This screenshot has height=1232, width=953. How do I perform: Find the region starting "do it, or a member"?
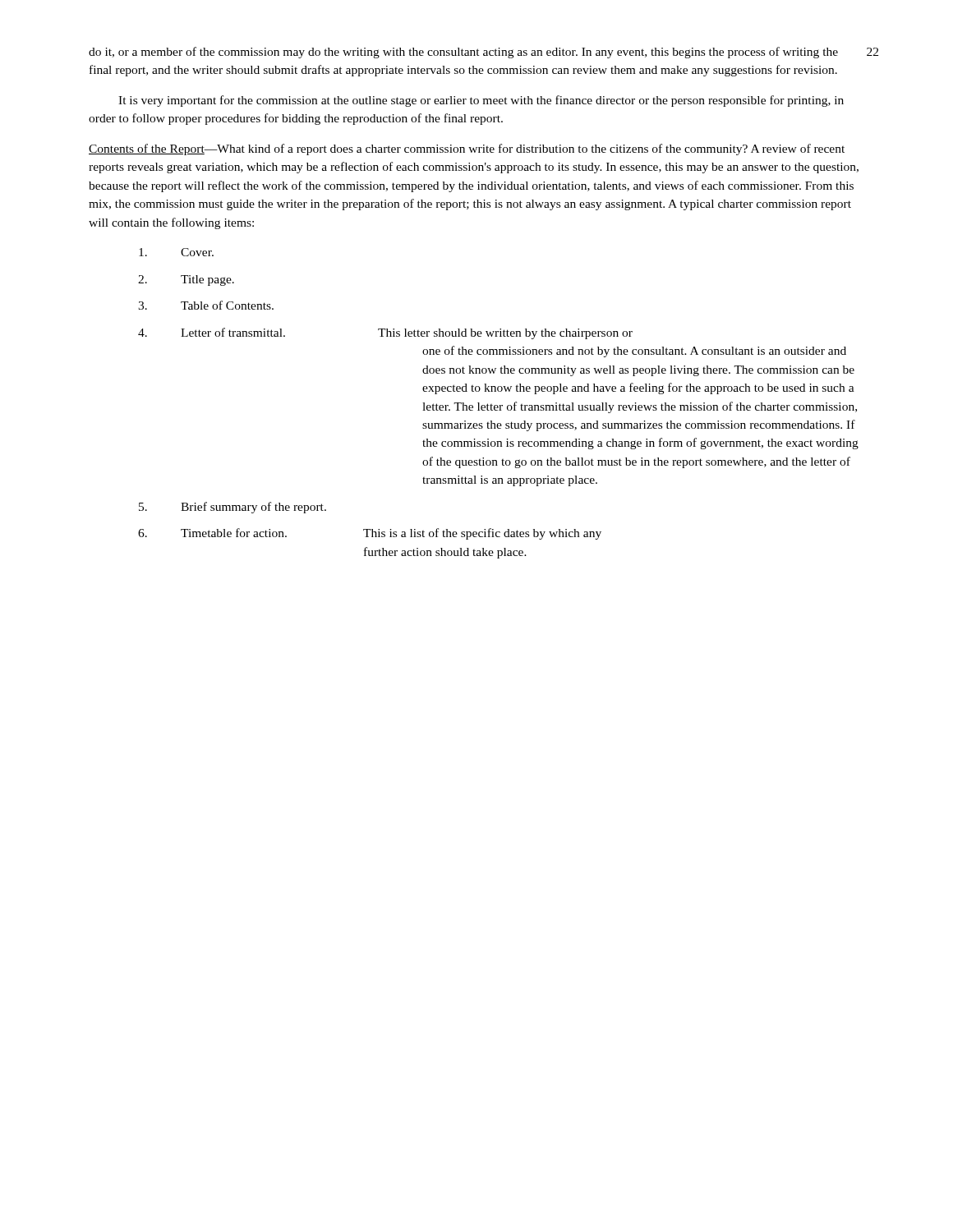tap(463, 61)
